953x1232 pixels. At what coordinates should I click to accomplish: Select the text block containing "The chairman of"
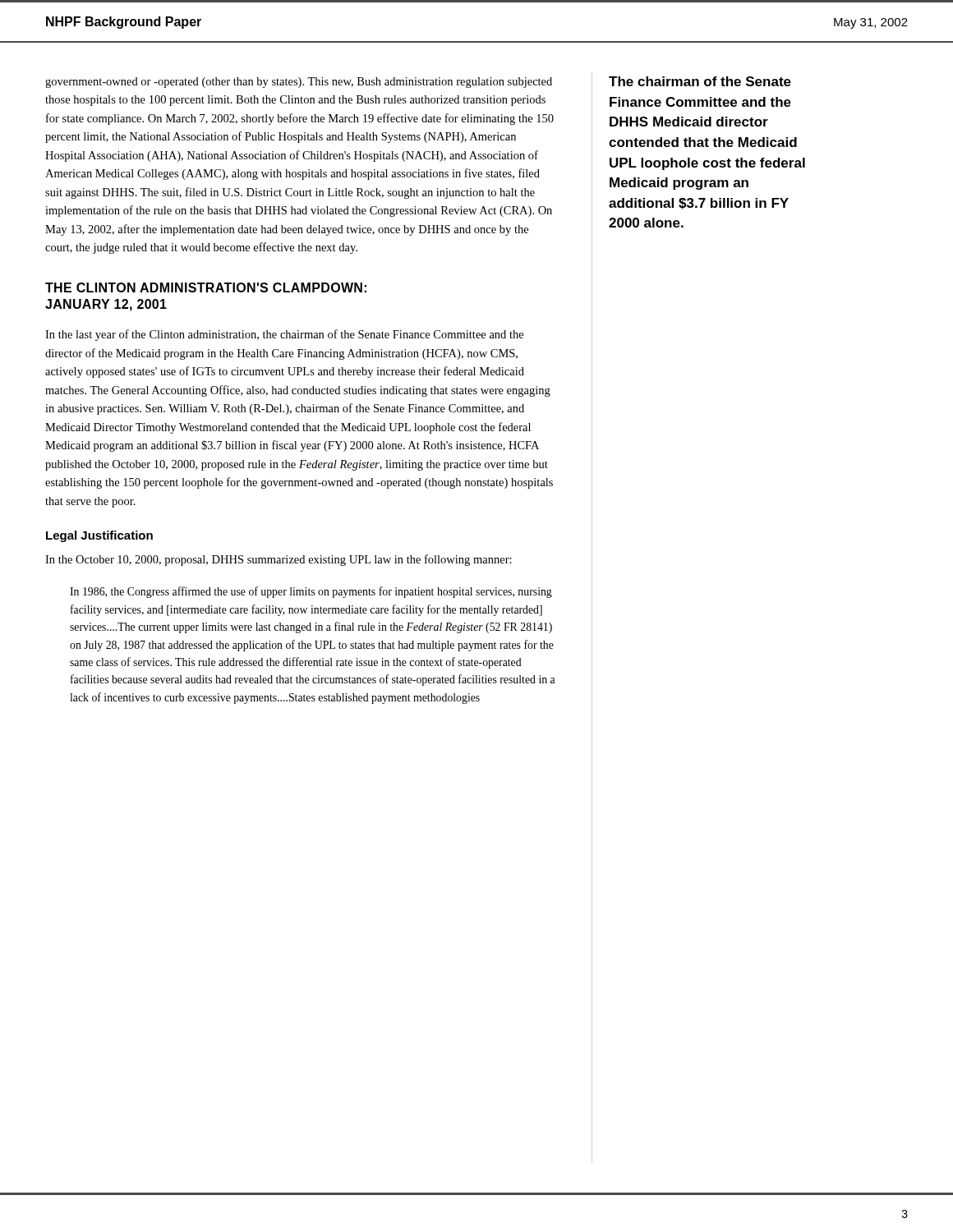(711, 153)
